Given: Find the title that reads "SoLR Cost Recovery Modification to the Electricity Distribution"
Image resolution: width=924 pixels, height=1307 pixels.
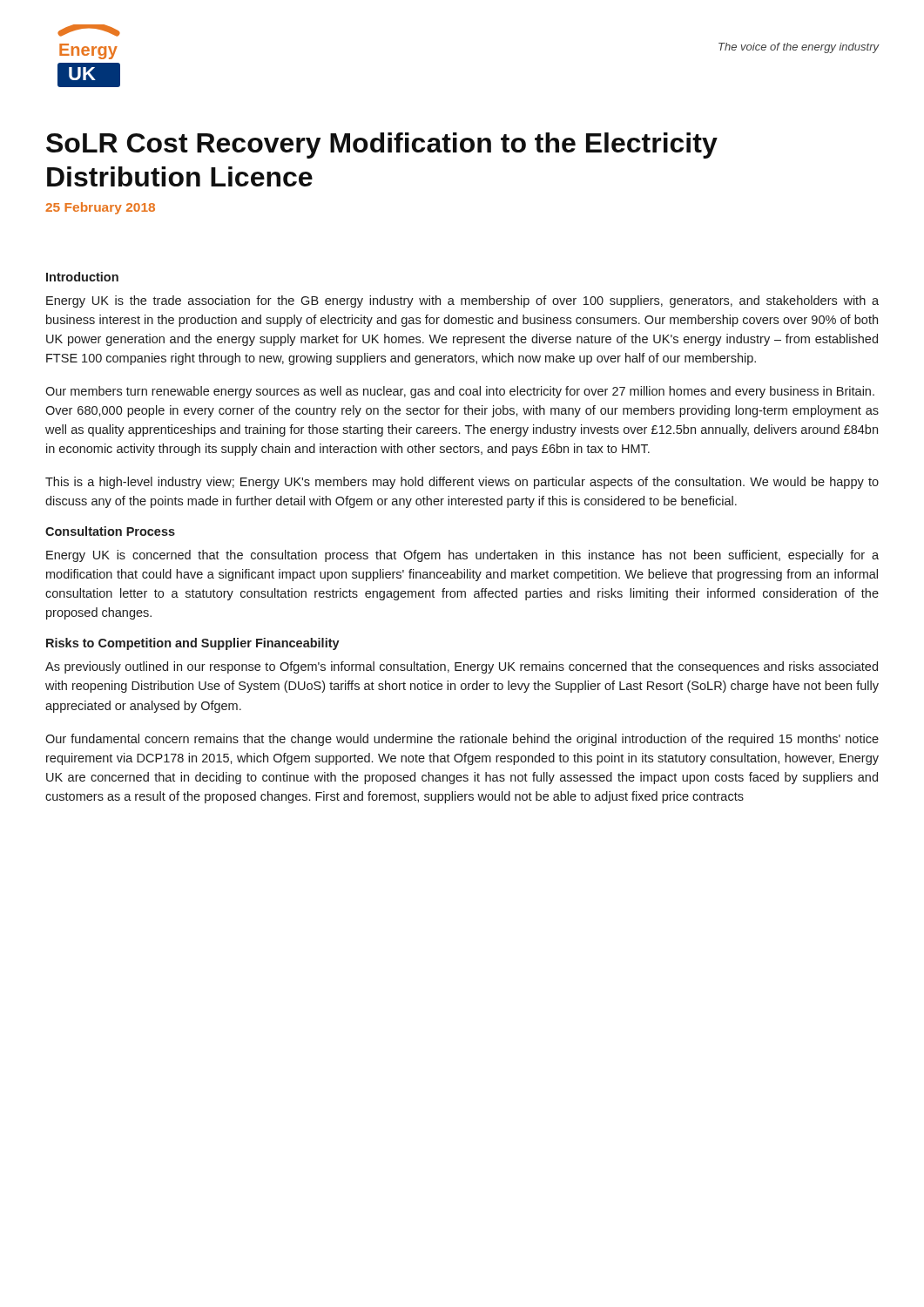Looking at the screenshot, I should 402,160.
